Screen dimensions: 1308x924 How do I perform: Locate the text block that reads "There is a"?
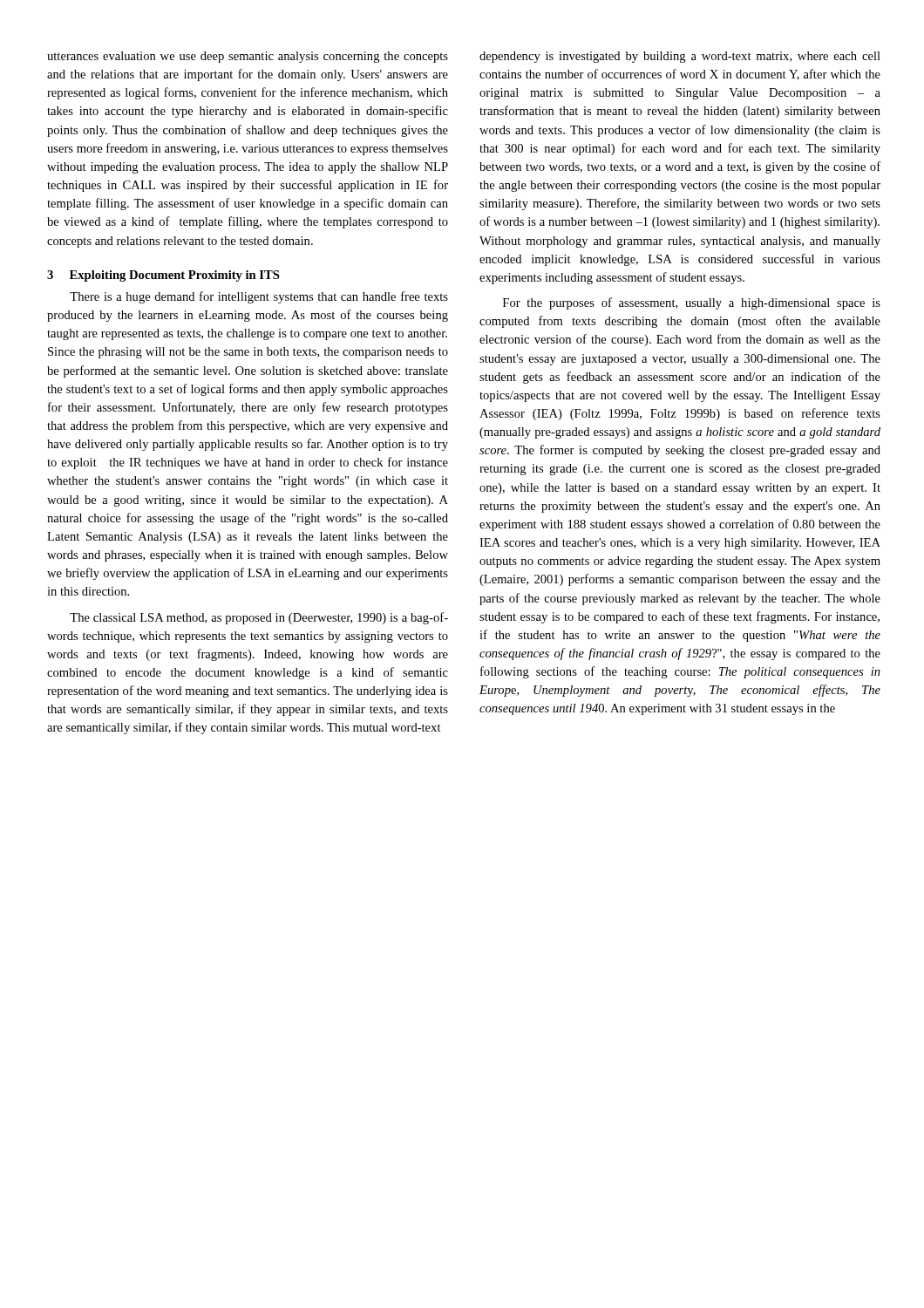point(248,513)
